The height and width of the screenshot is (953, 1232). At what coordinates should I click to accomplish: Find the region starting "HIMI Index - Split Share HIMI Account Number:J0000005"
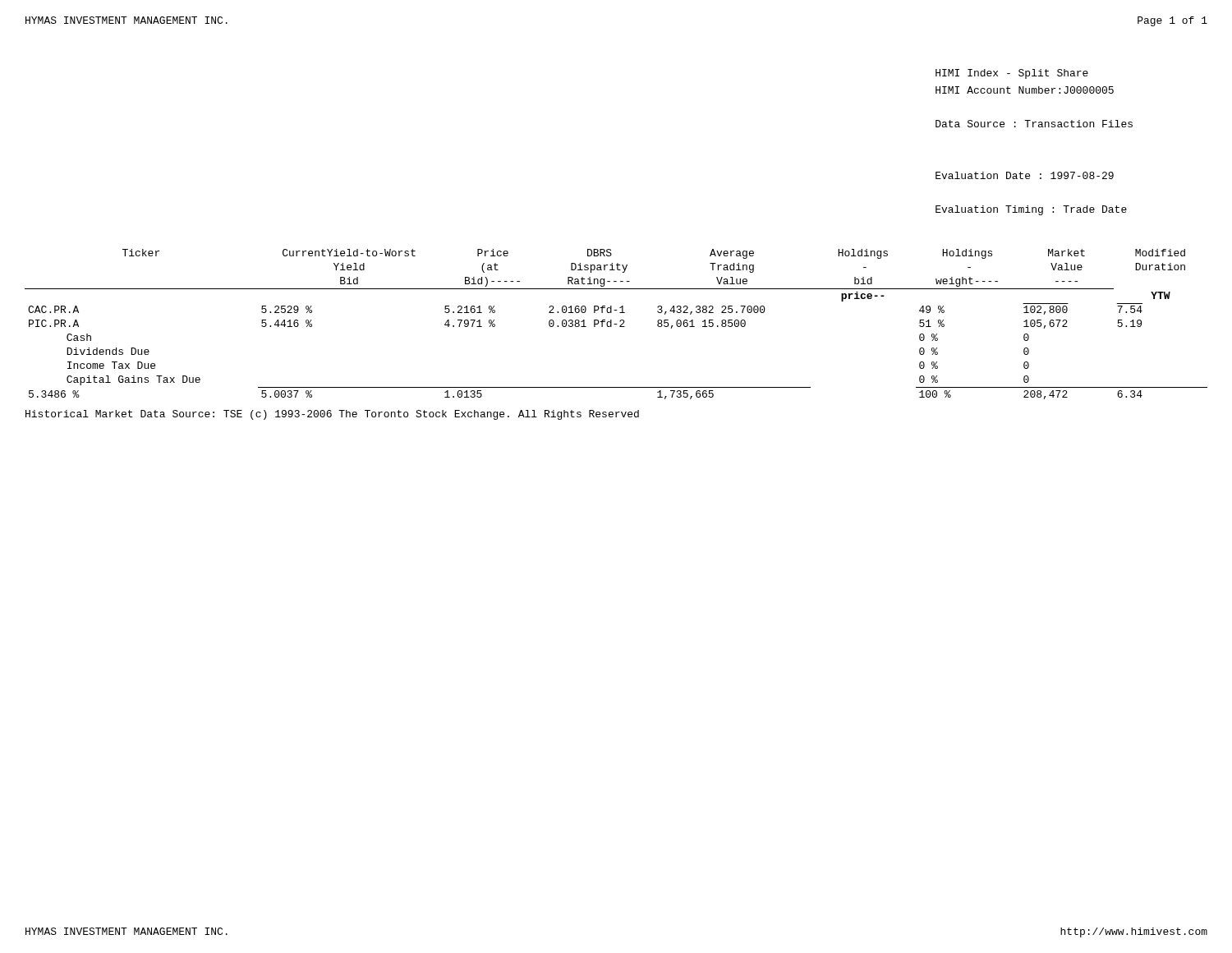click(x=1012, y=74)
